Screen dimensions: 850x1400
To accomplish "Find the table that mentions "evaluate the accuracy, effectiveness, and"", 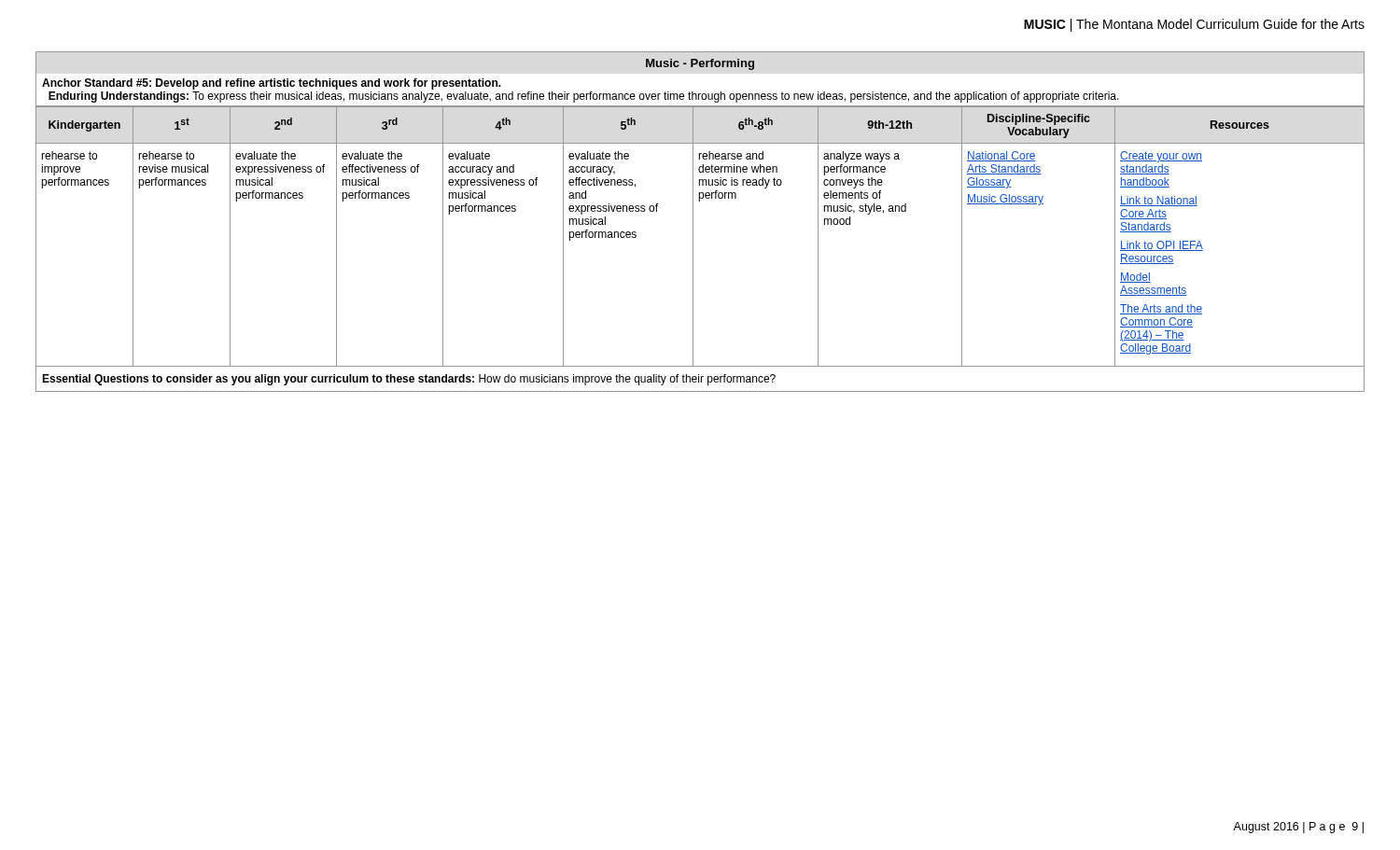I will pyautogui.click(x=700, y=222).
